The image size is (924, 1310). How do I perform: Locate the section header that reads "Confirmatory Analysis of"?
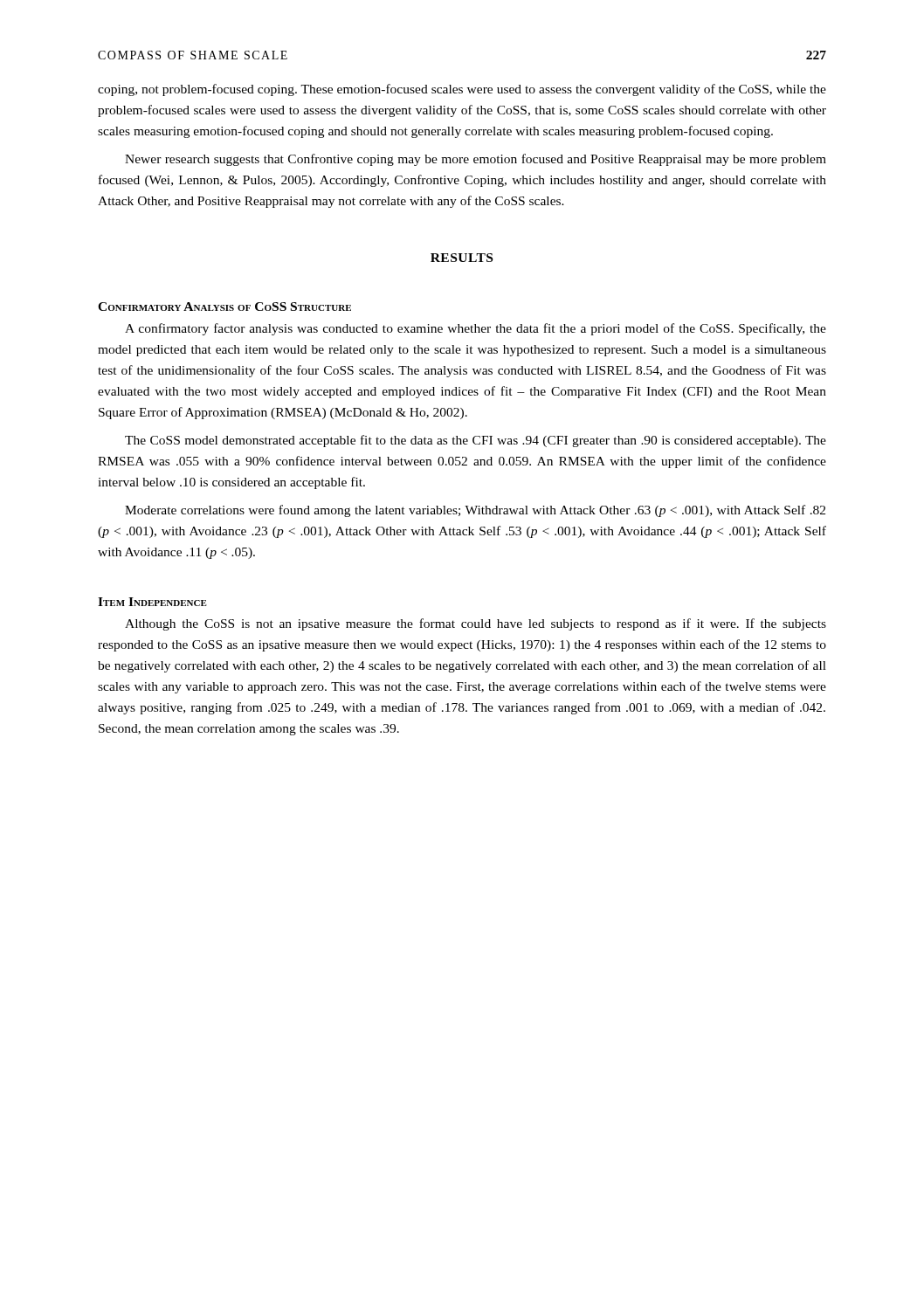coord(225,306)
